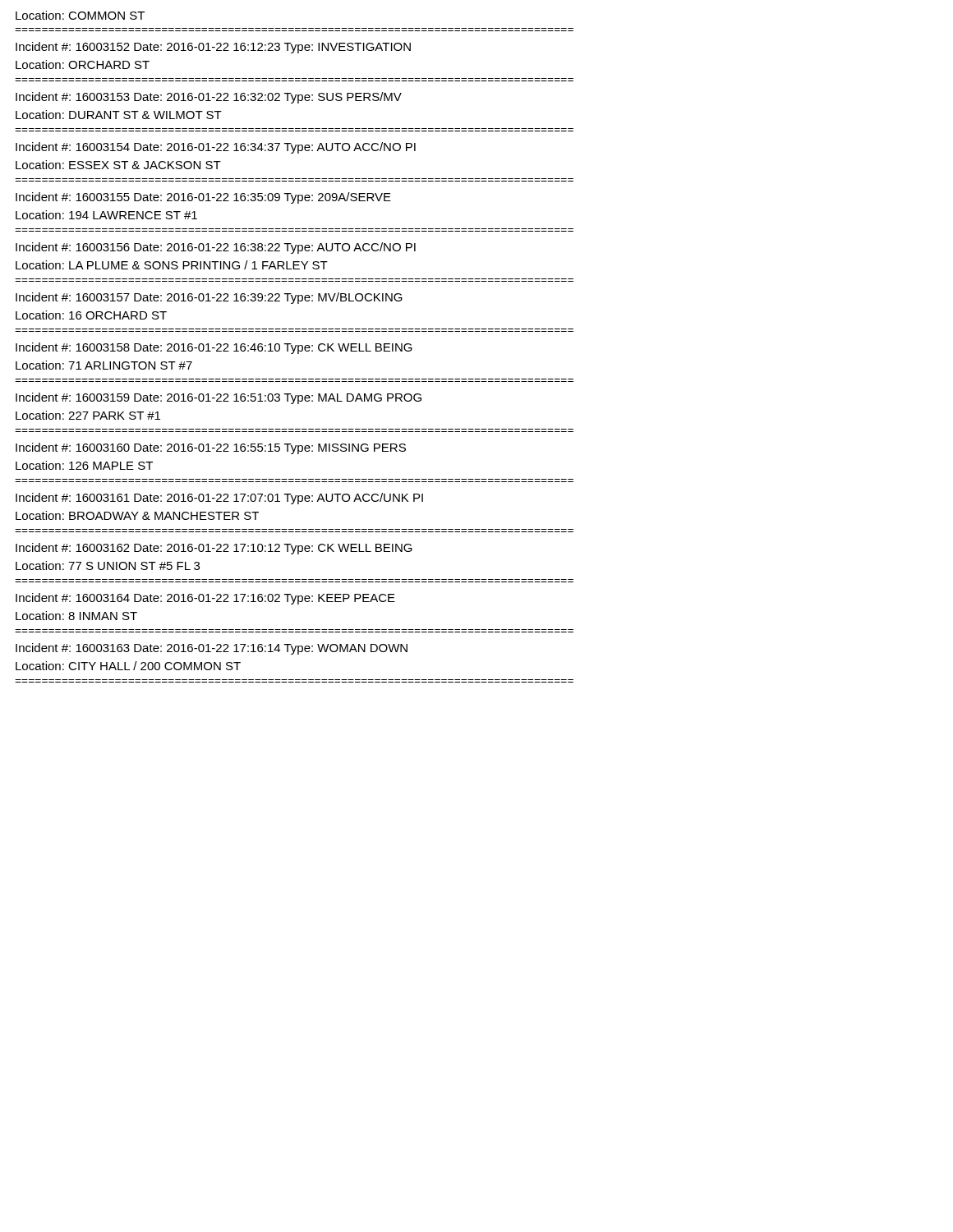
Task: Locate the passage starting "Location: COMMON ST"
Action: tap(80, 15)
